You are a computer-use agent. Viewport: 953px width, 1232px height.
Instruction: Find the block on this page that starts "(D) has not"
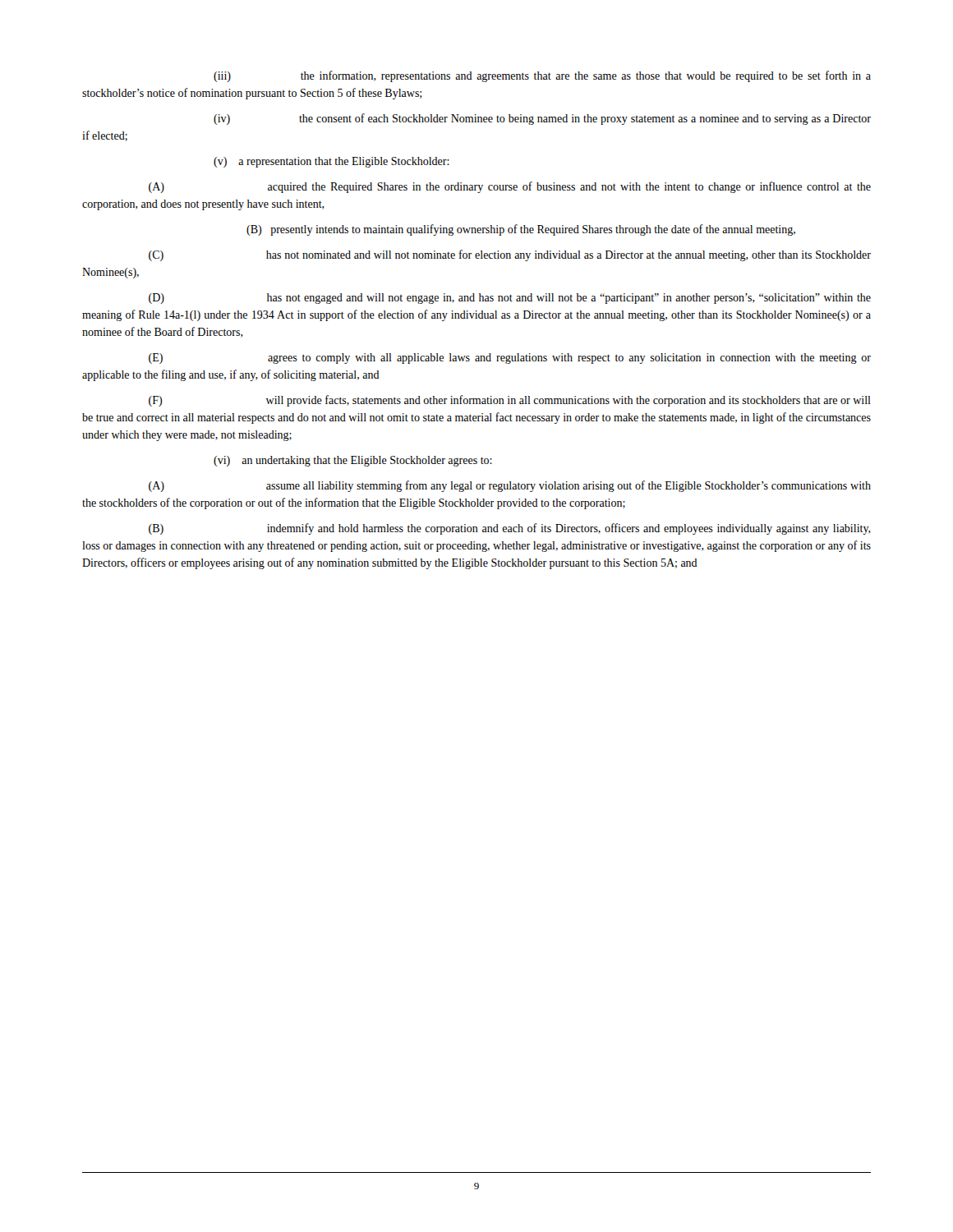(476, 314)
